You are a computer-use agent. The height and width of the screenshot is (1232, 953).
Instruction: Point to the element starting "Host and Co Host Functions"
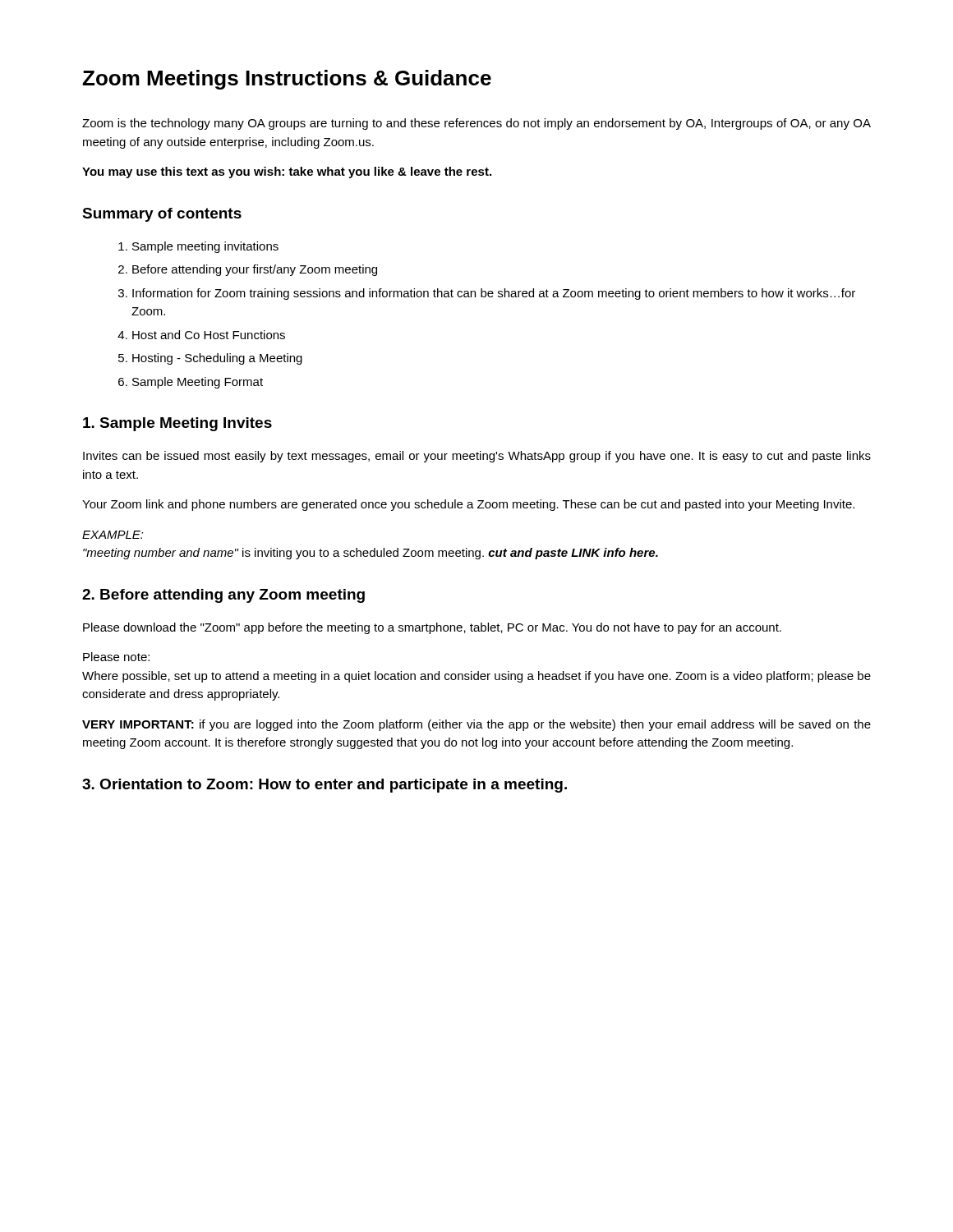click(208, 334)
